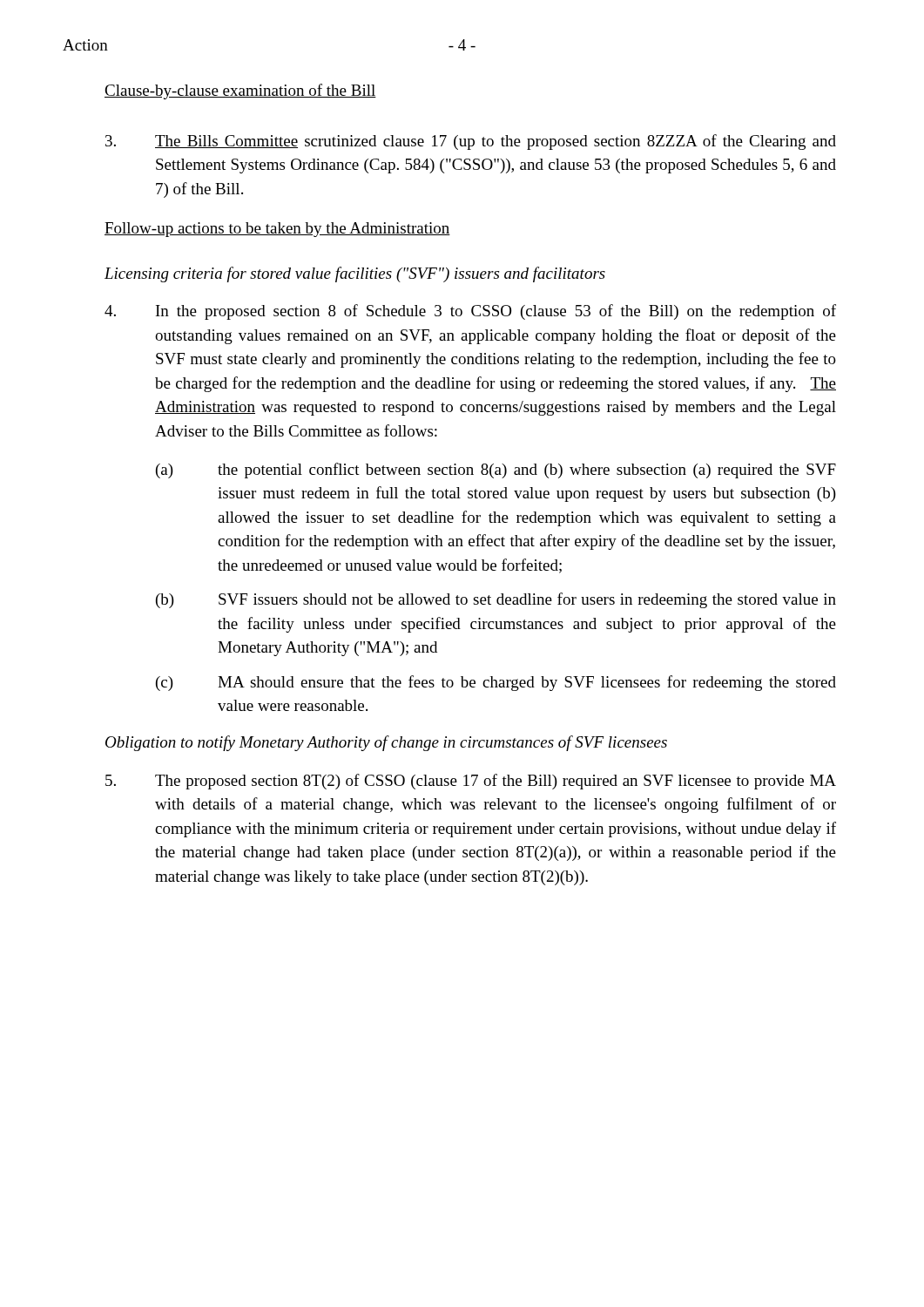Find the section header on this page that starts "Licensing criteria for stored value facilities ("SVF") issuers"
Viewport: 924px width, 1307px height.
pos(470,273)
